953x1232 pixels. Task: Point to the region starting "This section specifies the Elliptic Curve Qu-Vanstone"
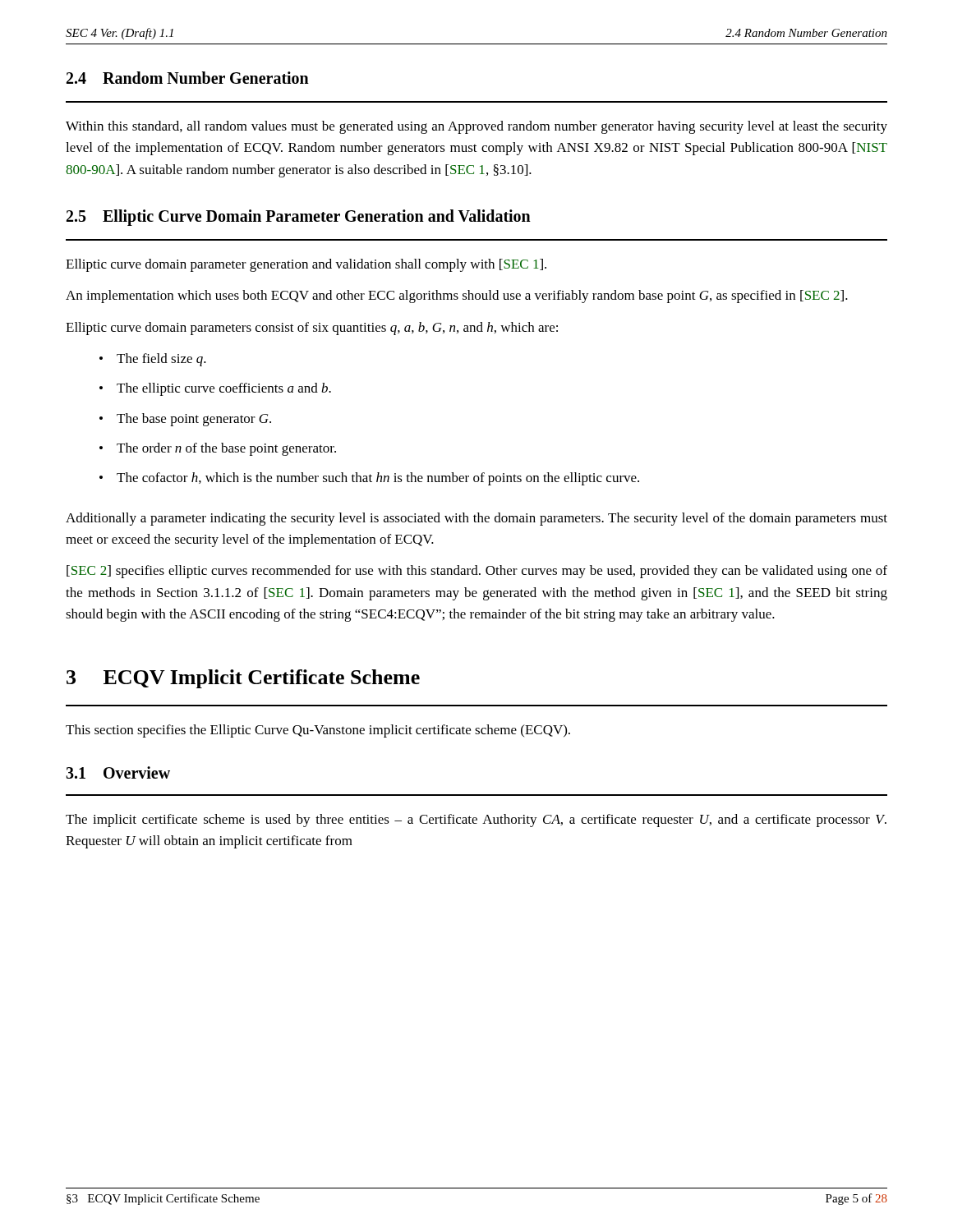click(318, 729)
